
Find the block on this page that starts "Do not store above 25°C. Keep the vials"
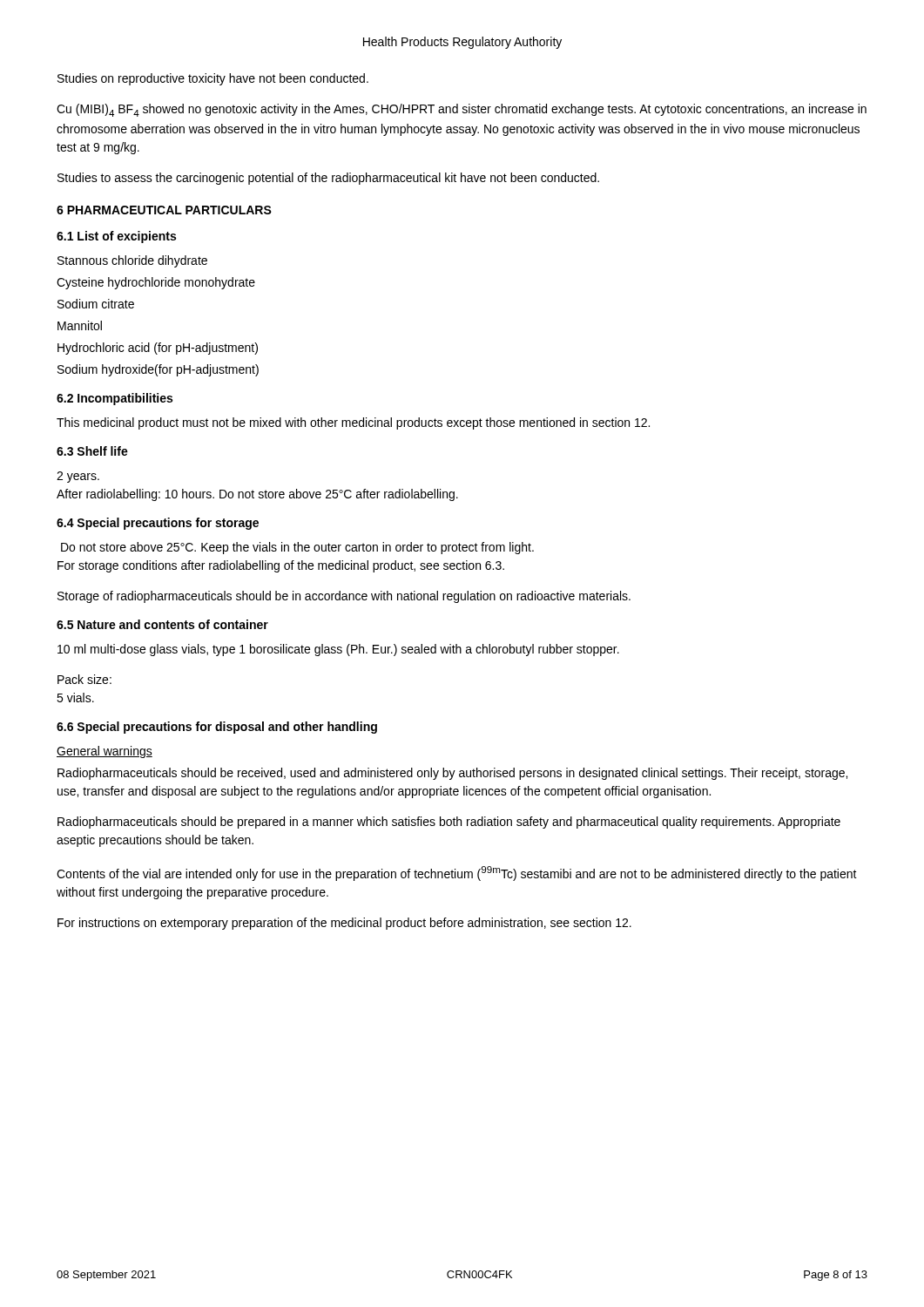pos(296,557)
